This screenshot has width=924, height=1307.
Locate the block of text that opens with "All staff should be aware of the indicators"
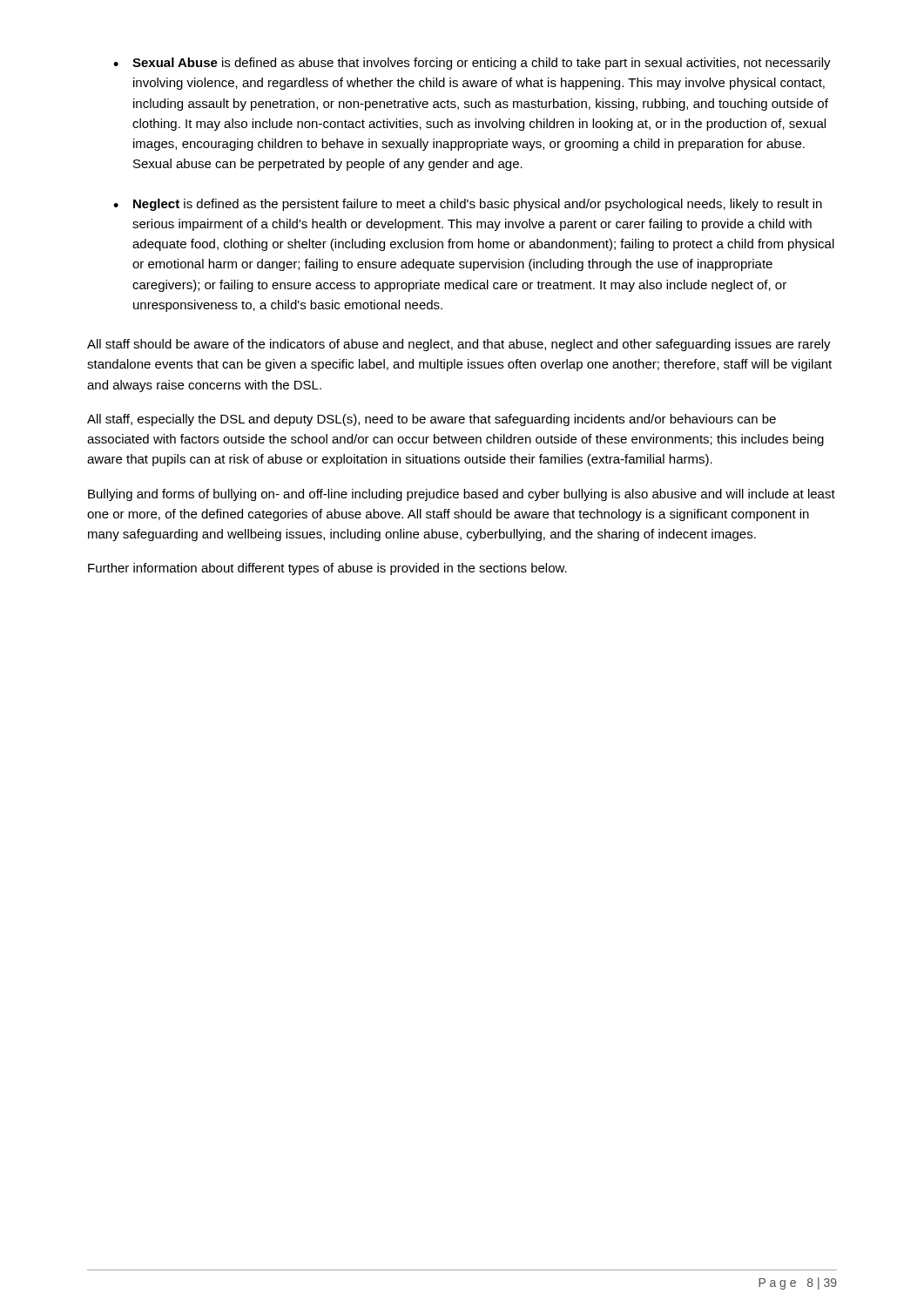coord(460,364)
